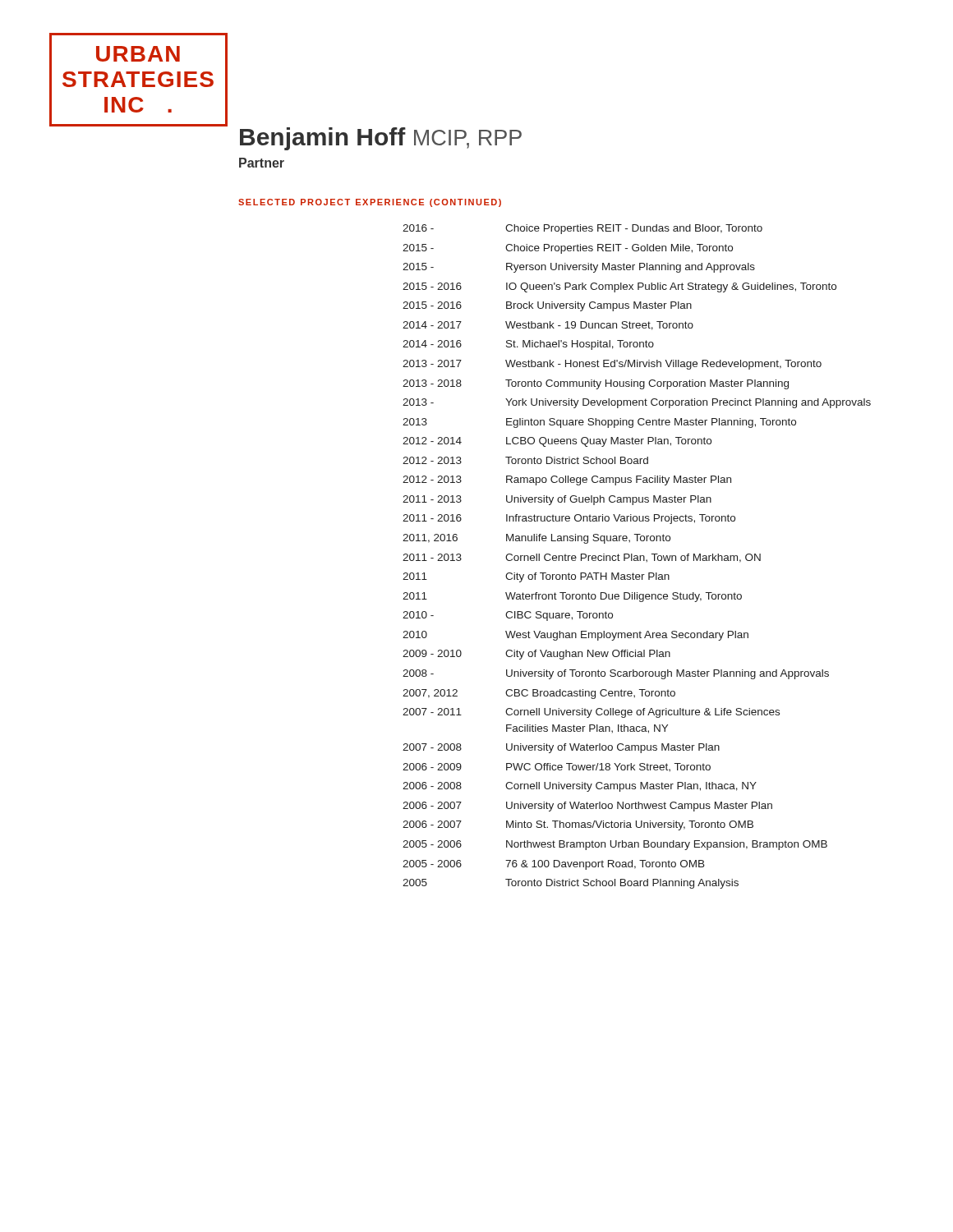Where is the passage that starts "2011 - 2013University of Guelph Campus Master"?
The width and height of the screenshot is (953, 1232).
[x=678, y=499]
